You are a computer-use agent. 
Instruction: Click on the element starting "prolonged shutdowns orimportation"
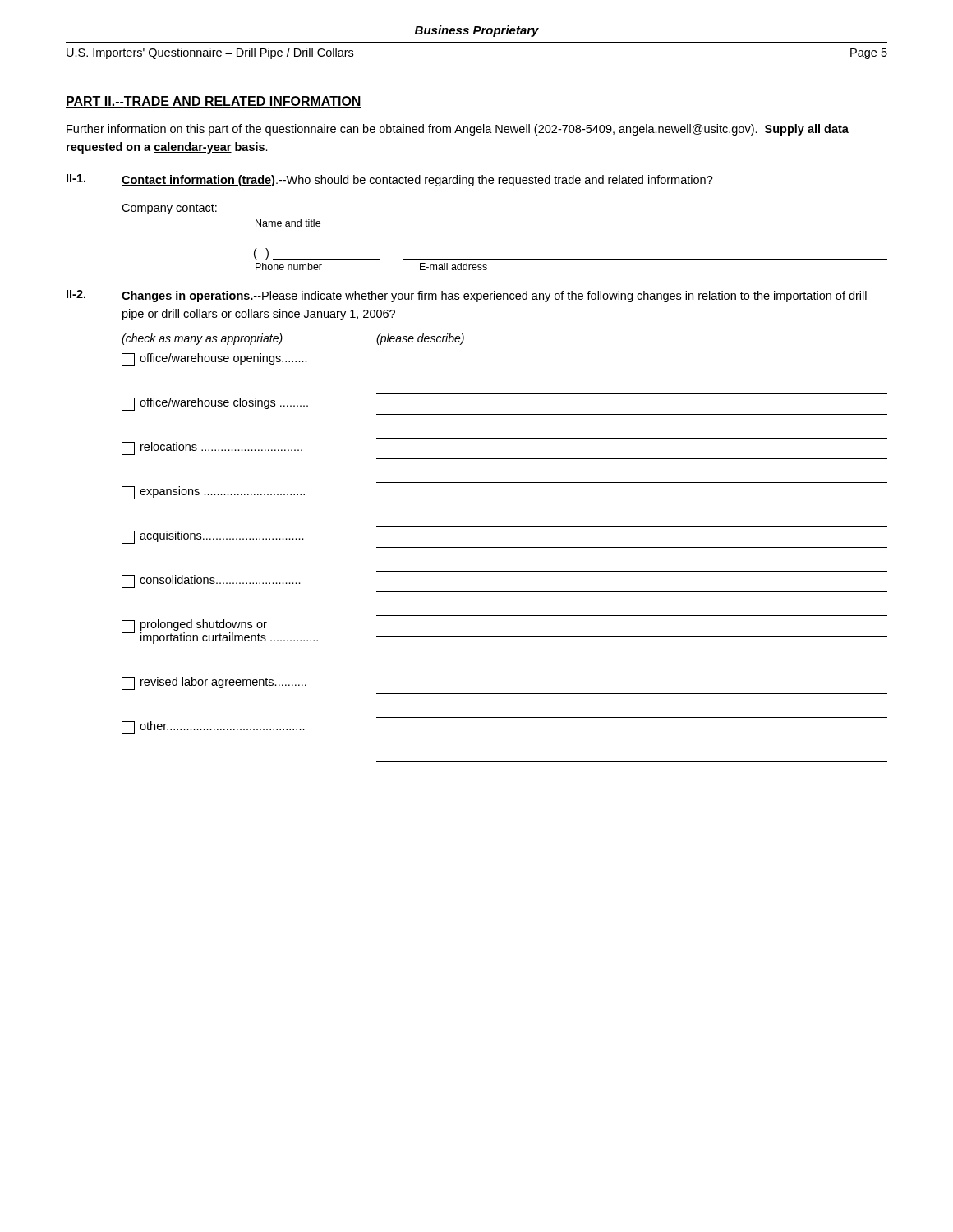504,638
